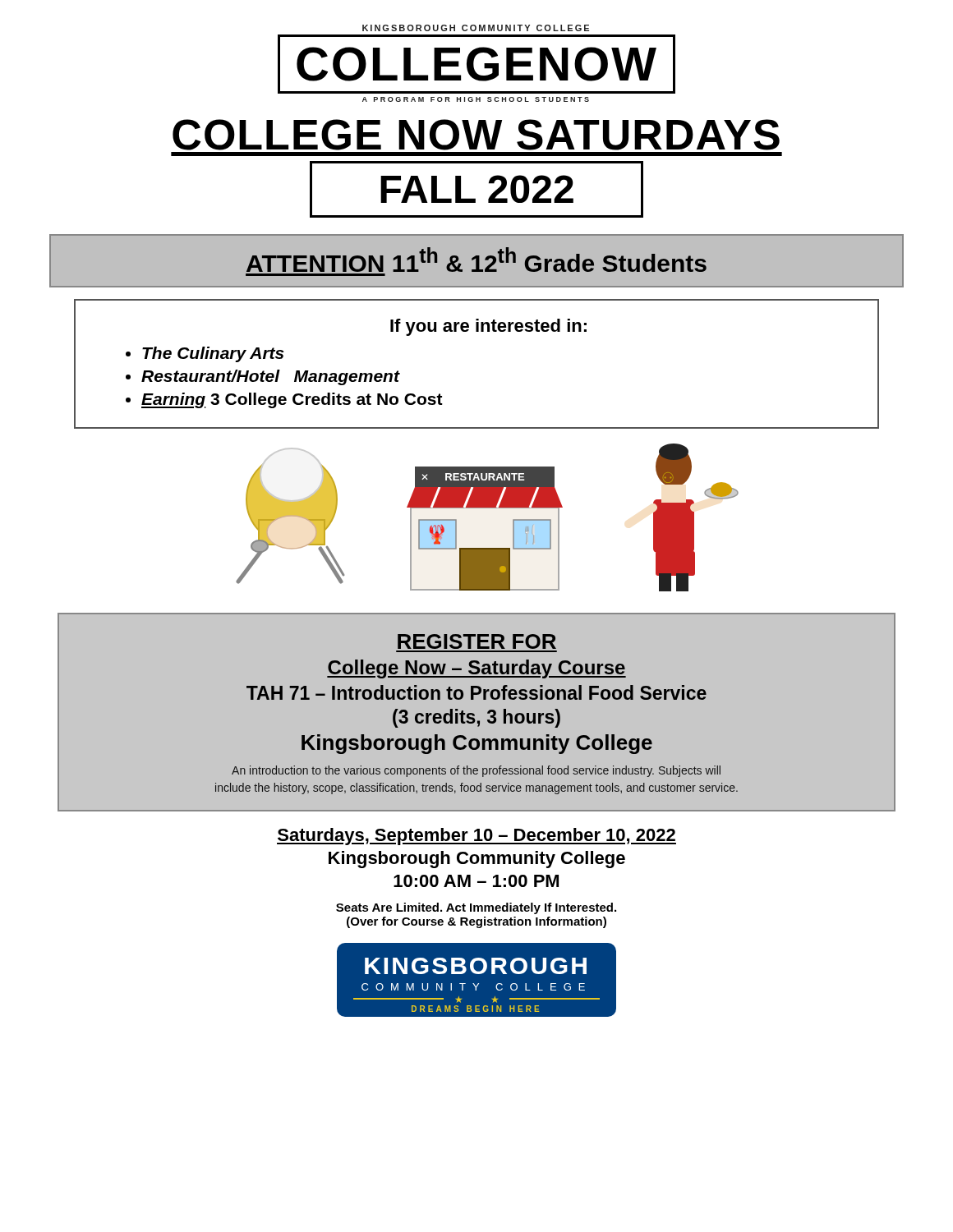Navigate to the text starting "Seats Are Limited."

(x=476, y=914)
